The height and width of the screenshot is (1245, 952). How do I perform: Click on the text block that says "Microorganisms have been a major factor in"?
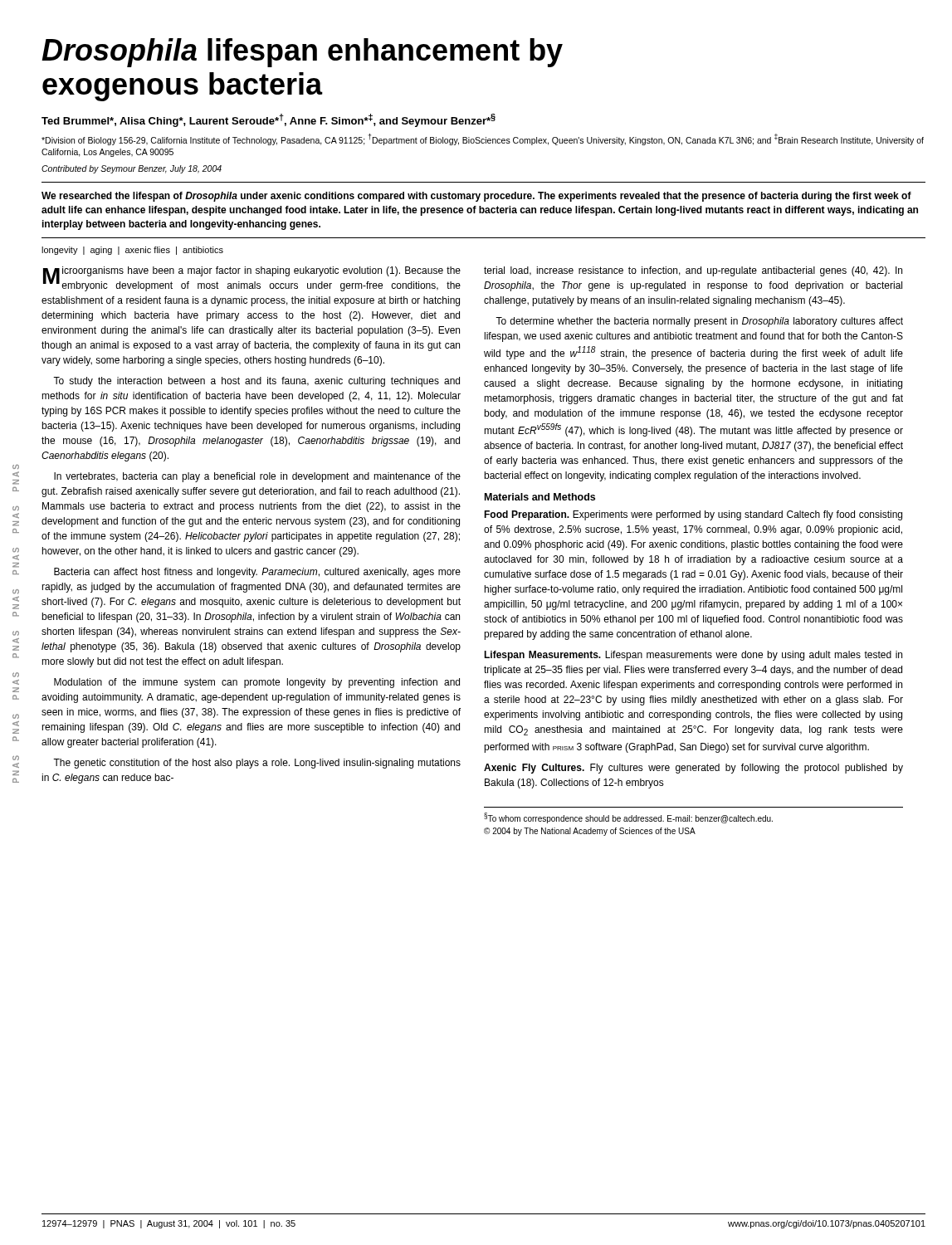click(251, 524)
